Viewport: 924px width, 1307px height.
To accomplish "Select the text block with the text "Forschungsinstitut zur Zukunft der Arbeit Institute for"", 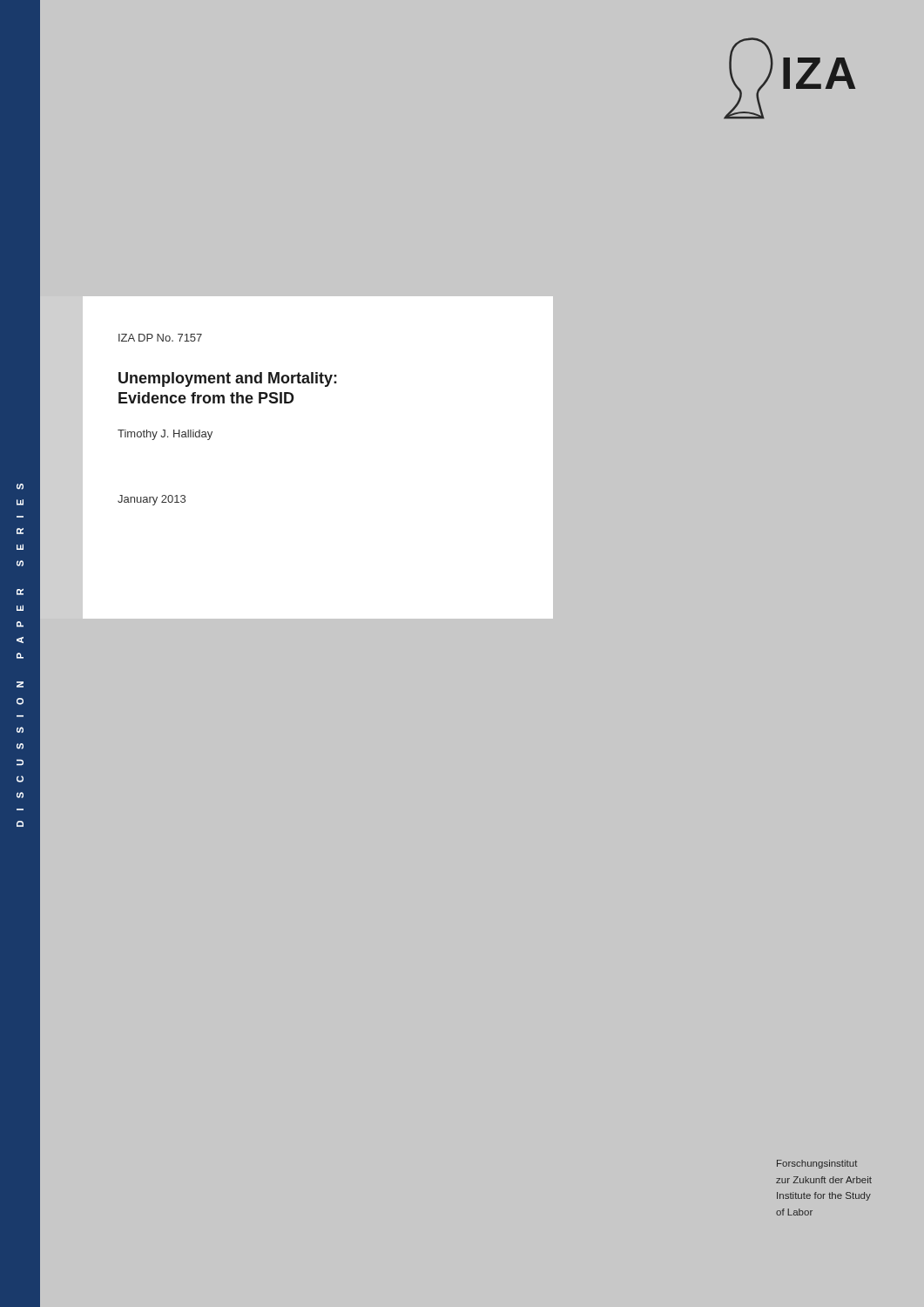I will tap(824, 1188).
